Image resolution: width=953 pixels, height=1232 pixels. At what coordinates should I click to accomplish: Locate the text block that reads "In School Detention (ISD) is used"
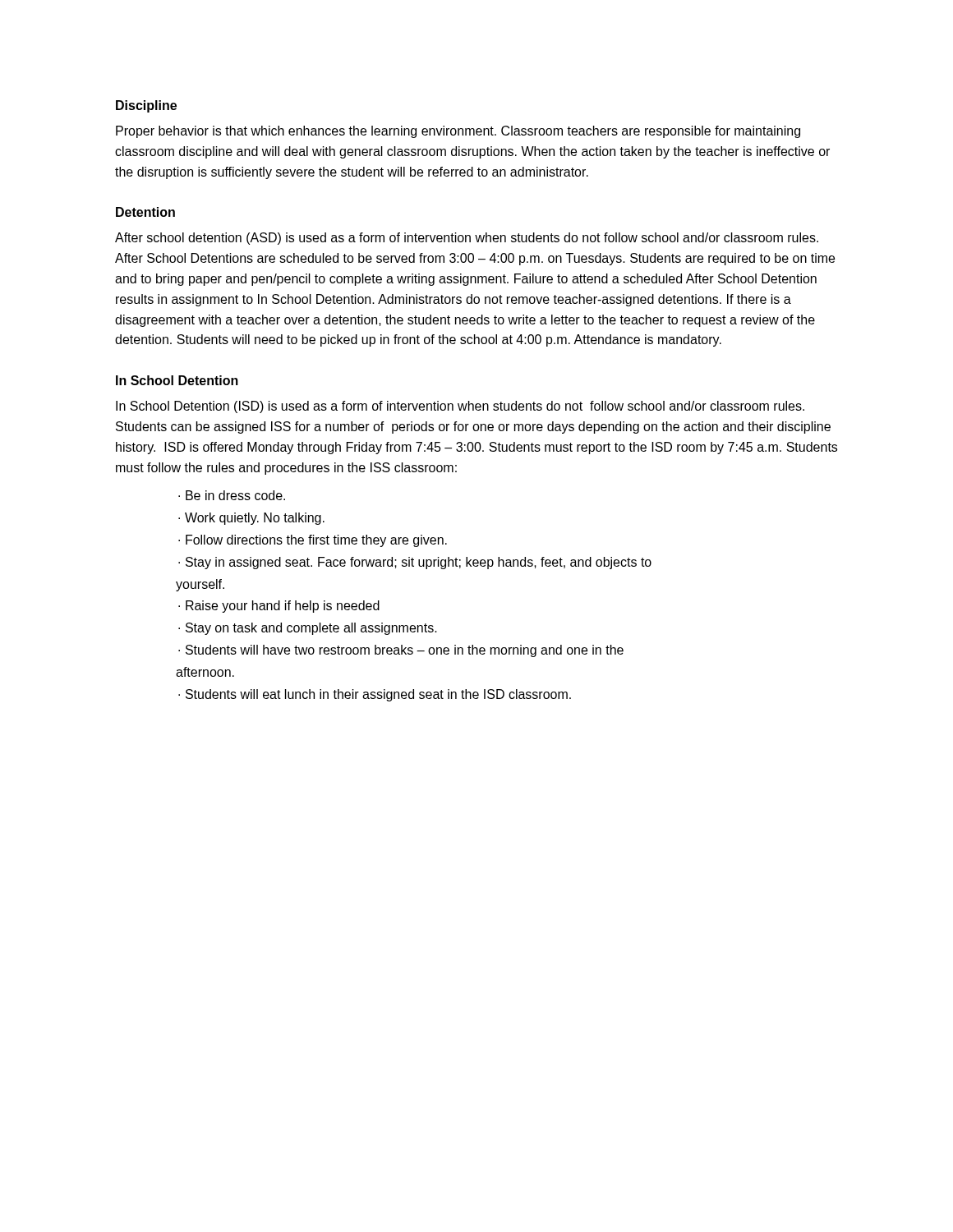[476, 437]
